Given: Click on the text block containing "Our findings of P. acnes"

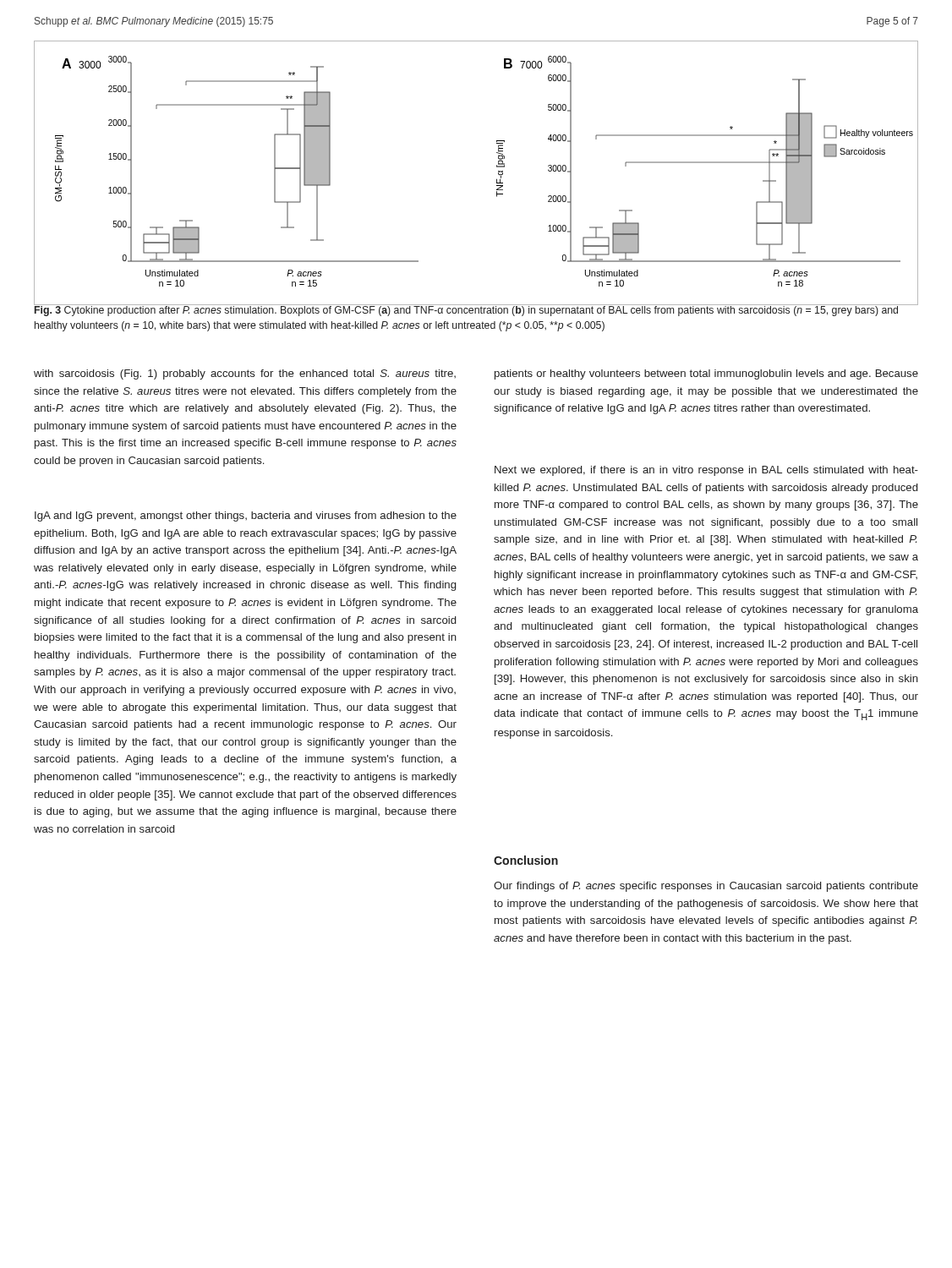Looking at the screenshot, I should coord(706,912).
